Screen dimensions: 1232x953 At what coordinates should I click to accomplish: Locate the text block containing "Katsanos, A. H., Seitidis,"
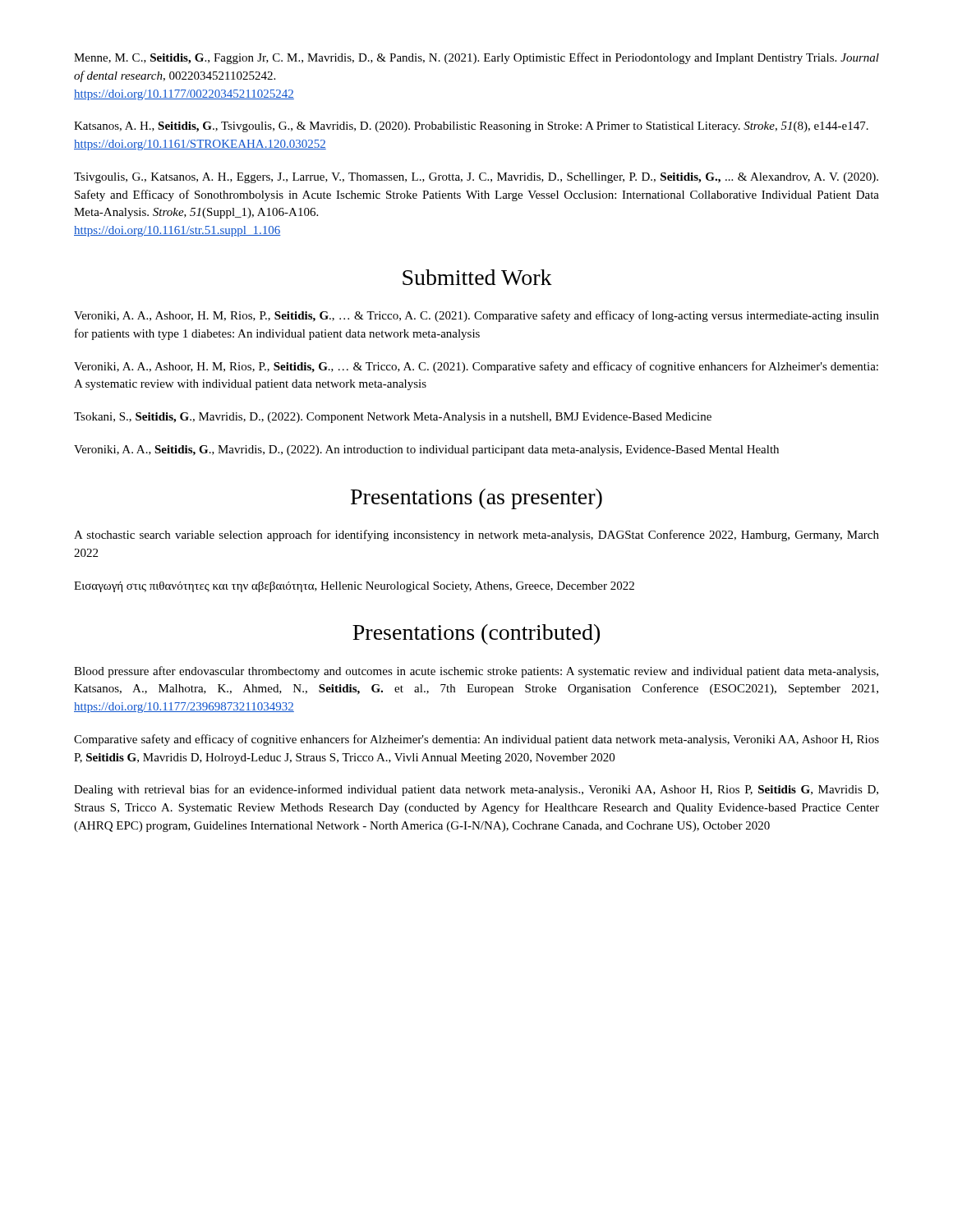[471, 135]
